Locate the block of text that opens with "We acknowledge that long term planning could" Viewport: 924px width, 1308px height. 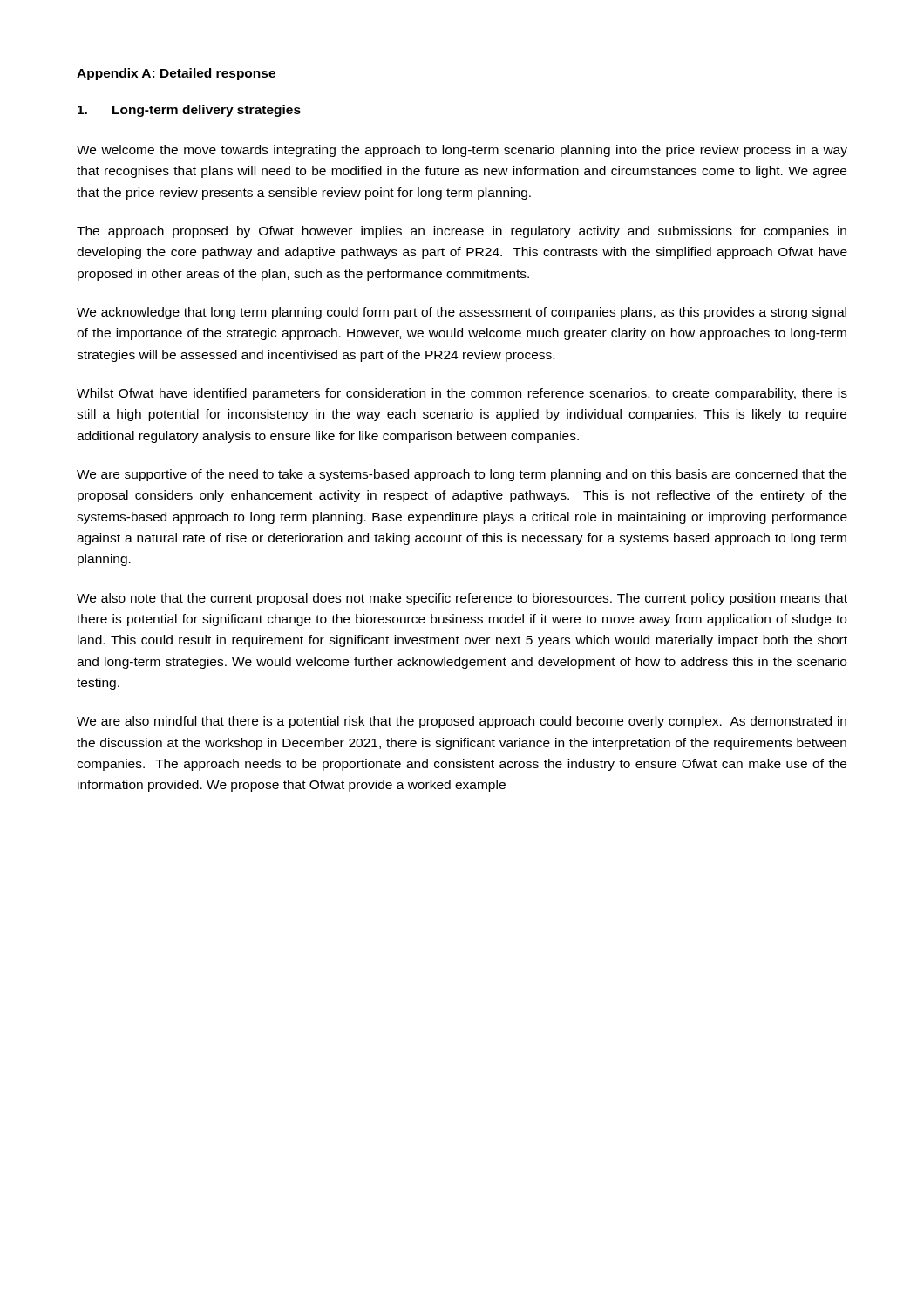coord(462,333)
